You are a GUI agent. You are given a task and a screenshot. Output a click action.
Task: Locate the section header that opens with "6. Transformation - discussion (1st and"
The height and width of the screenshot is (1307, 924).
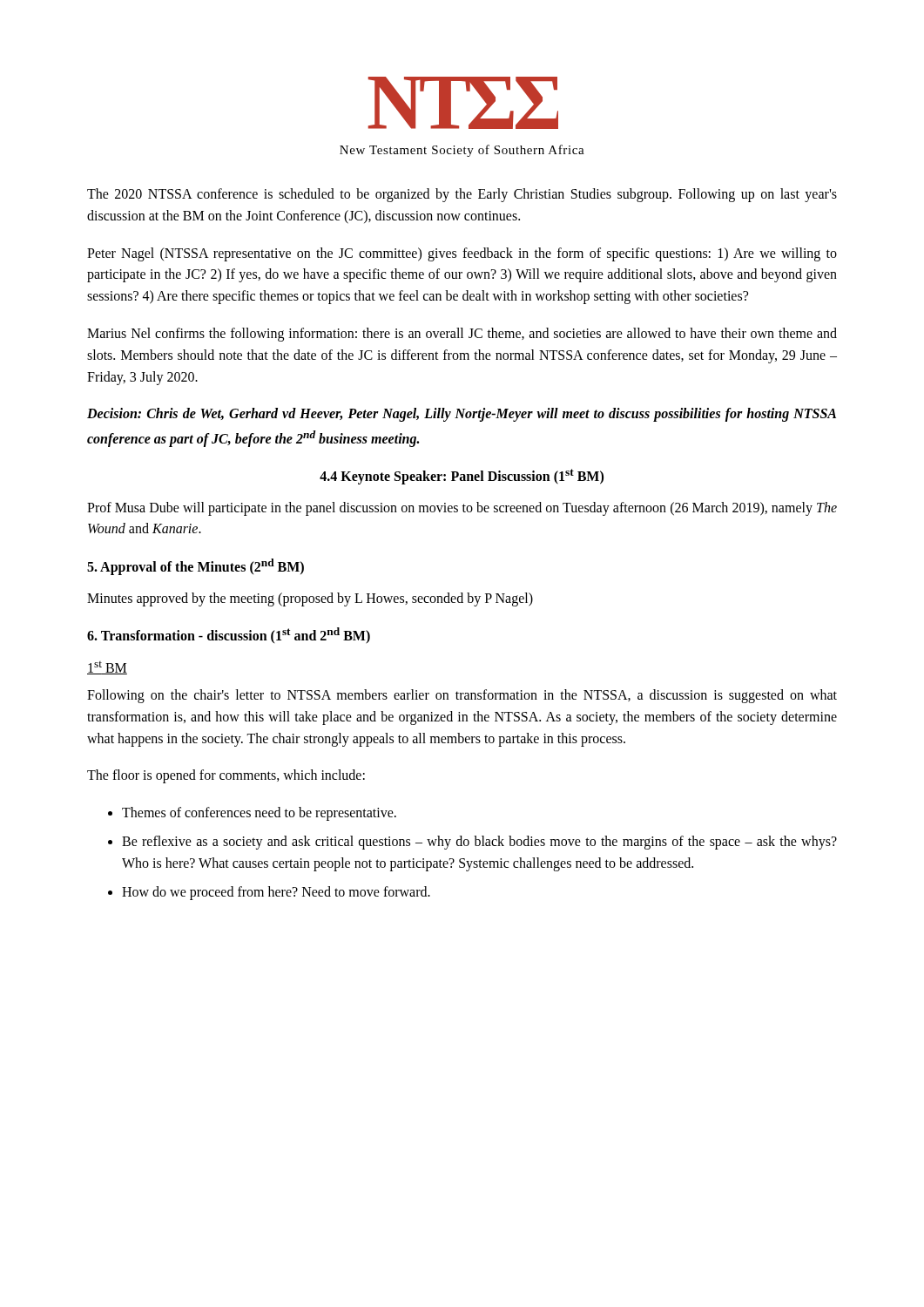click(x=229, y=634)
